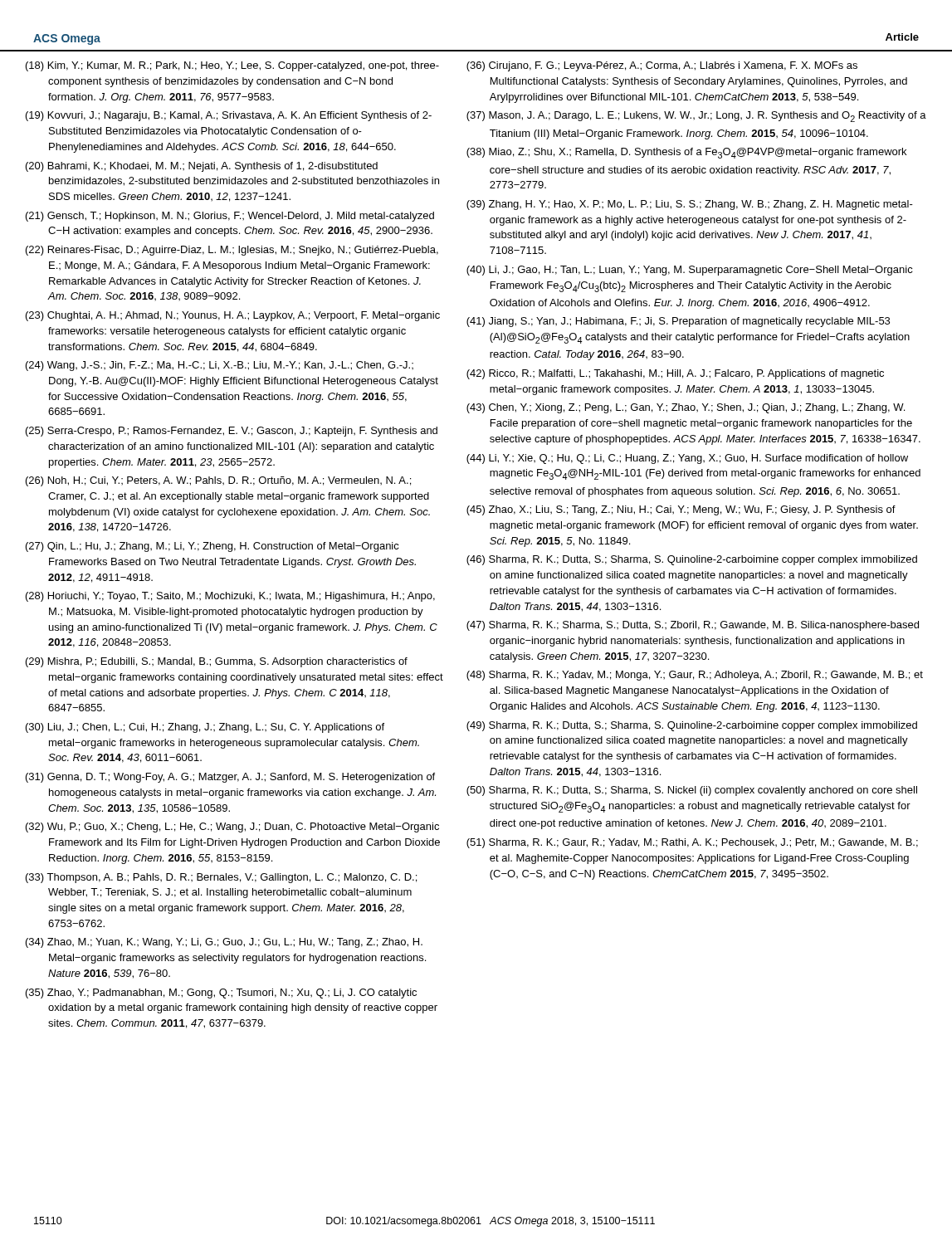The image size is (952, 1245).
Task: Click on the block starting "(33) Thompson, A."
Action: pyautogui.click(x=221, y=900)
